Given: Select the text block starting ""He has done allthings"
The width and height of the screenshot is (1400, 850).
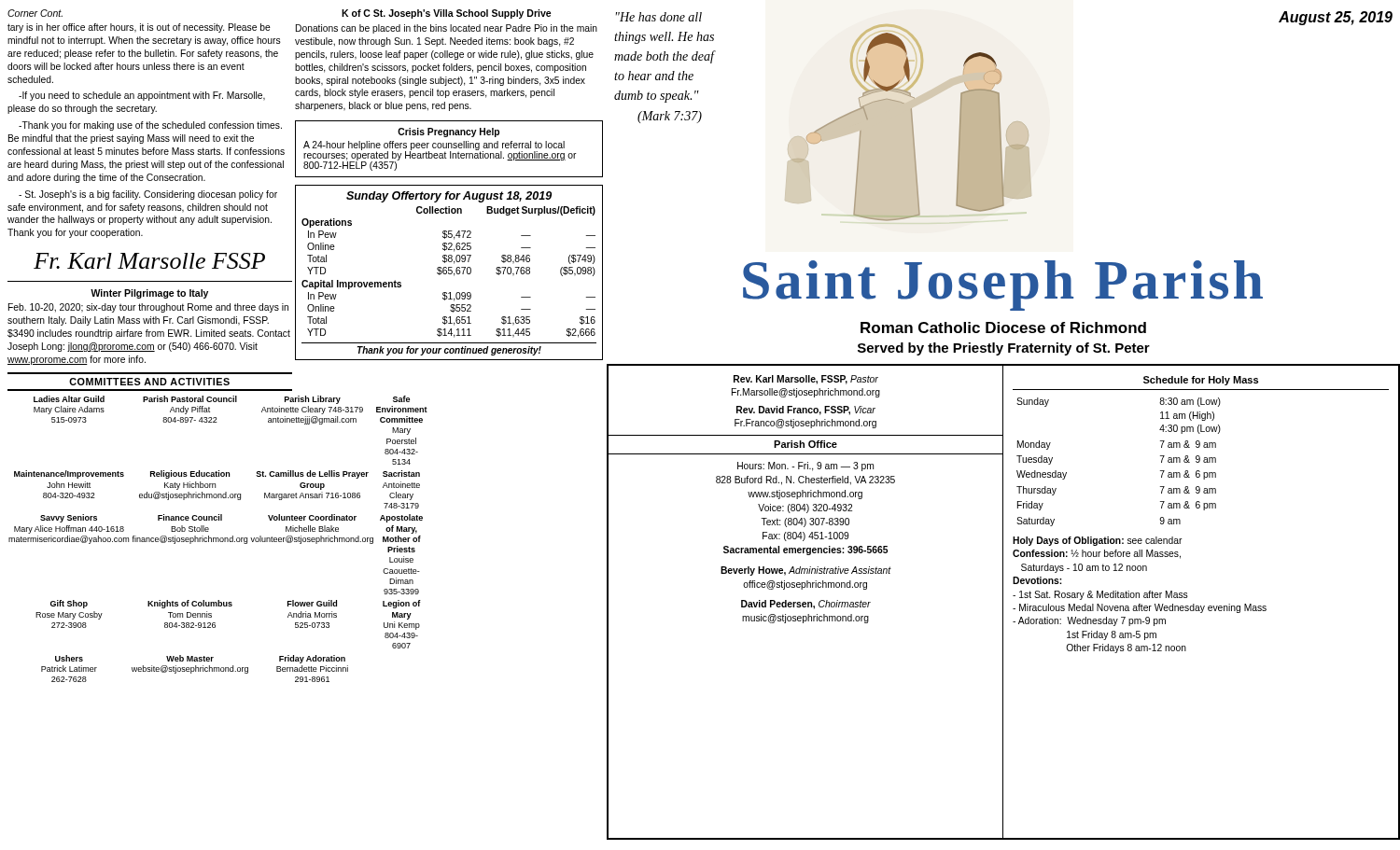Looking at the screenshot, I should (664, 56).
